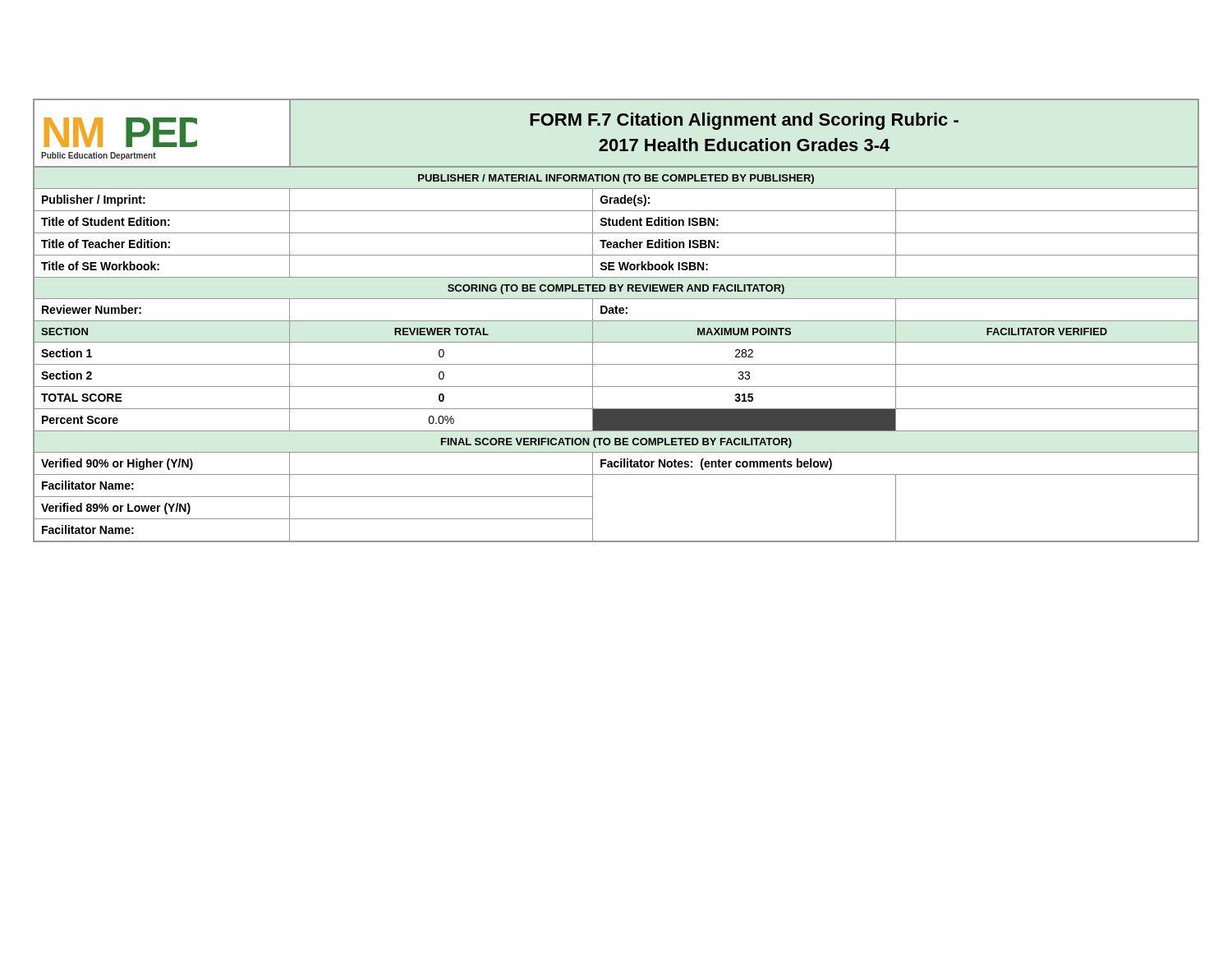This screenshot has width=1232, height=953.
Task: Locate the table with the text "NM PED Public Education Department"
Action: pos(616,320)
